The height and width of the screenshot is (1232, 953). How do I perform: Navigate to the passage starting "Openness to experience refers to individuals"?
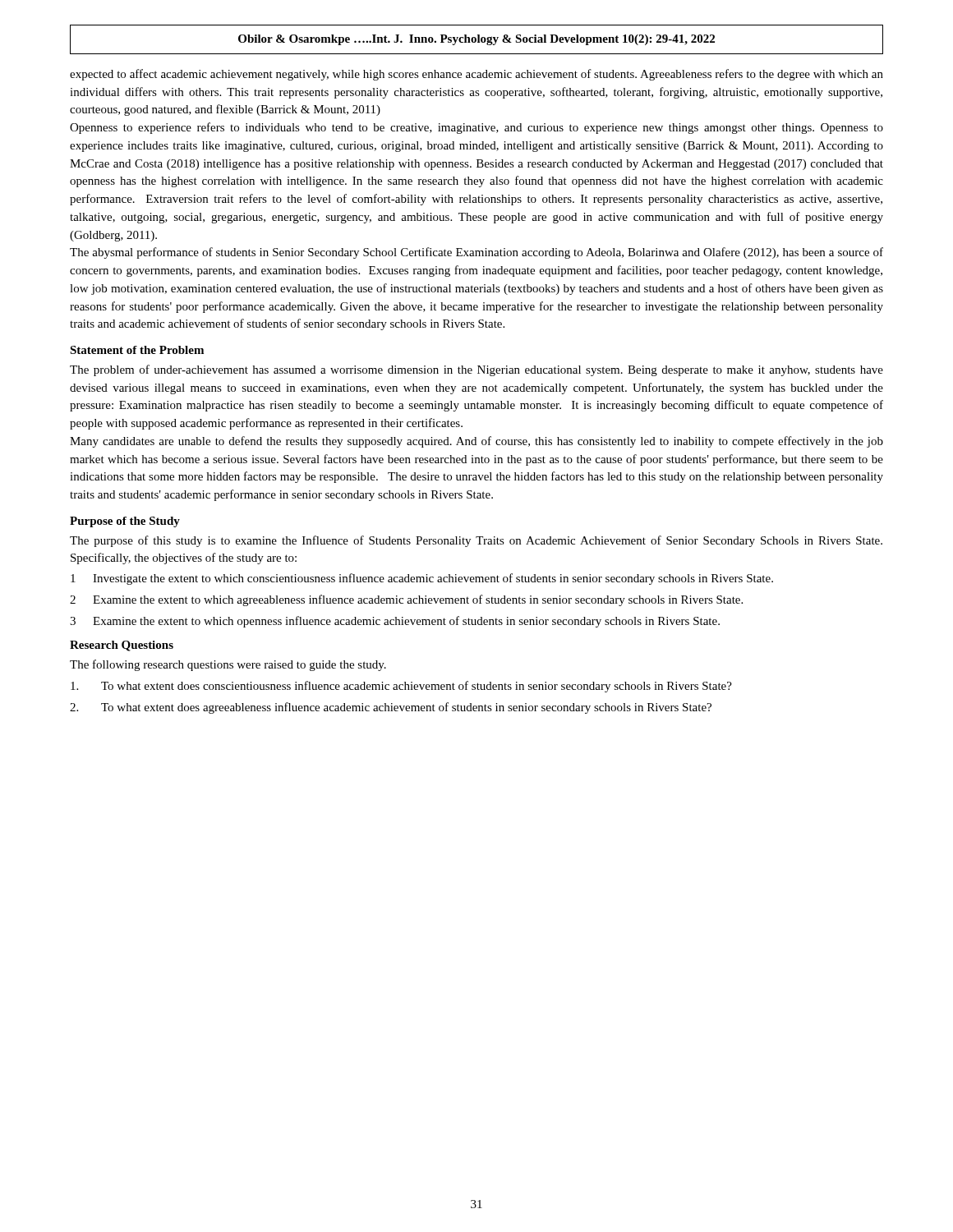point(476,182)
